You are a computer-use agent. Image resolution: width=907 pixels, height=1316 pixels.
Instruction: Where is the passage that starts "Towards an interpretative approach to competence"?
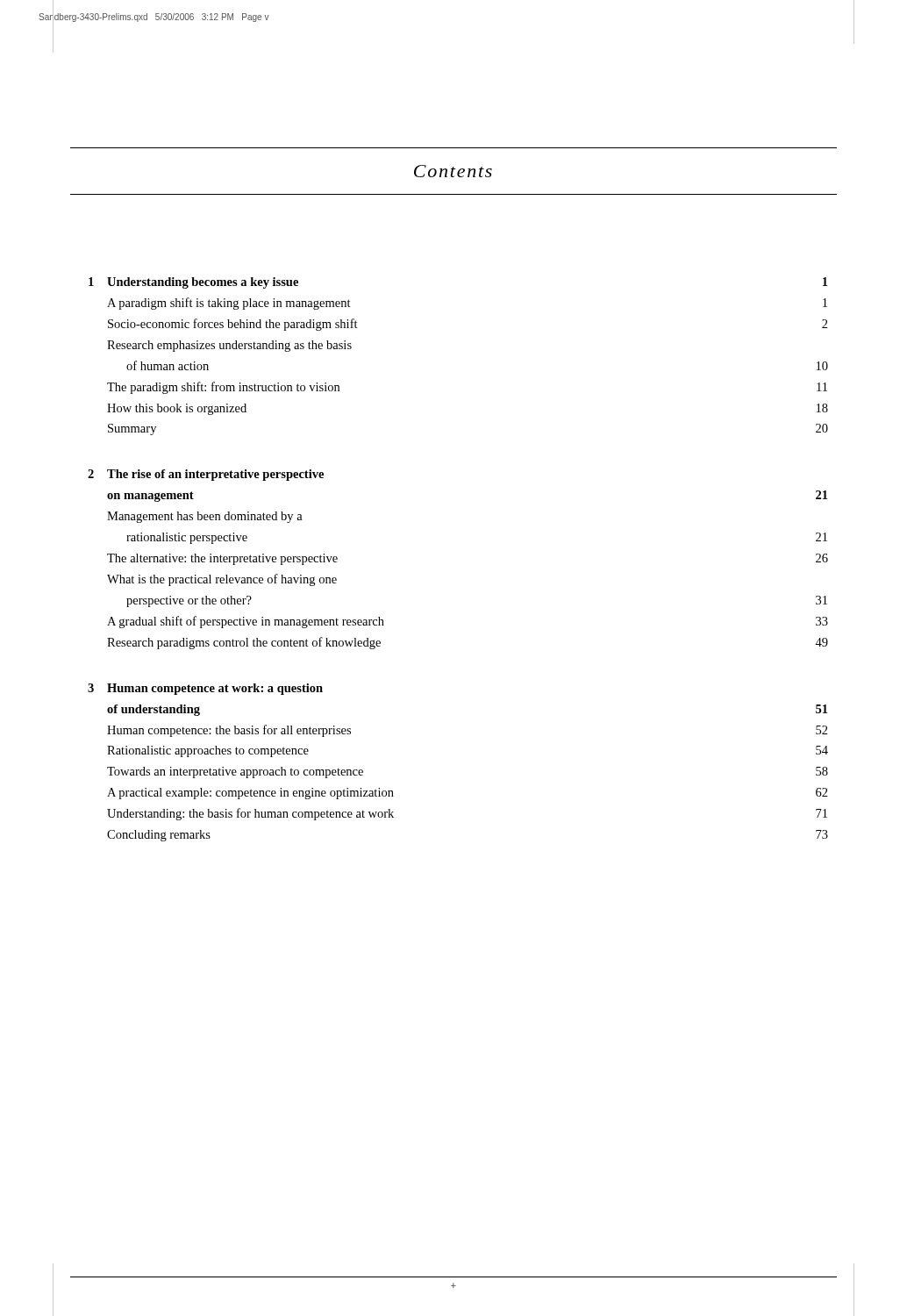(234, 772)
